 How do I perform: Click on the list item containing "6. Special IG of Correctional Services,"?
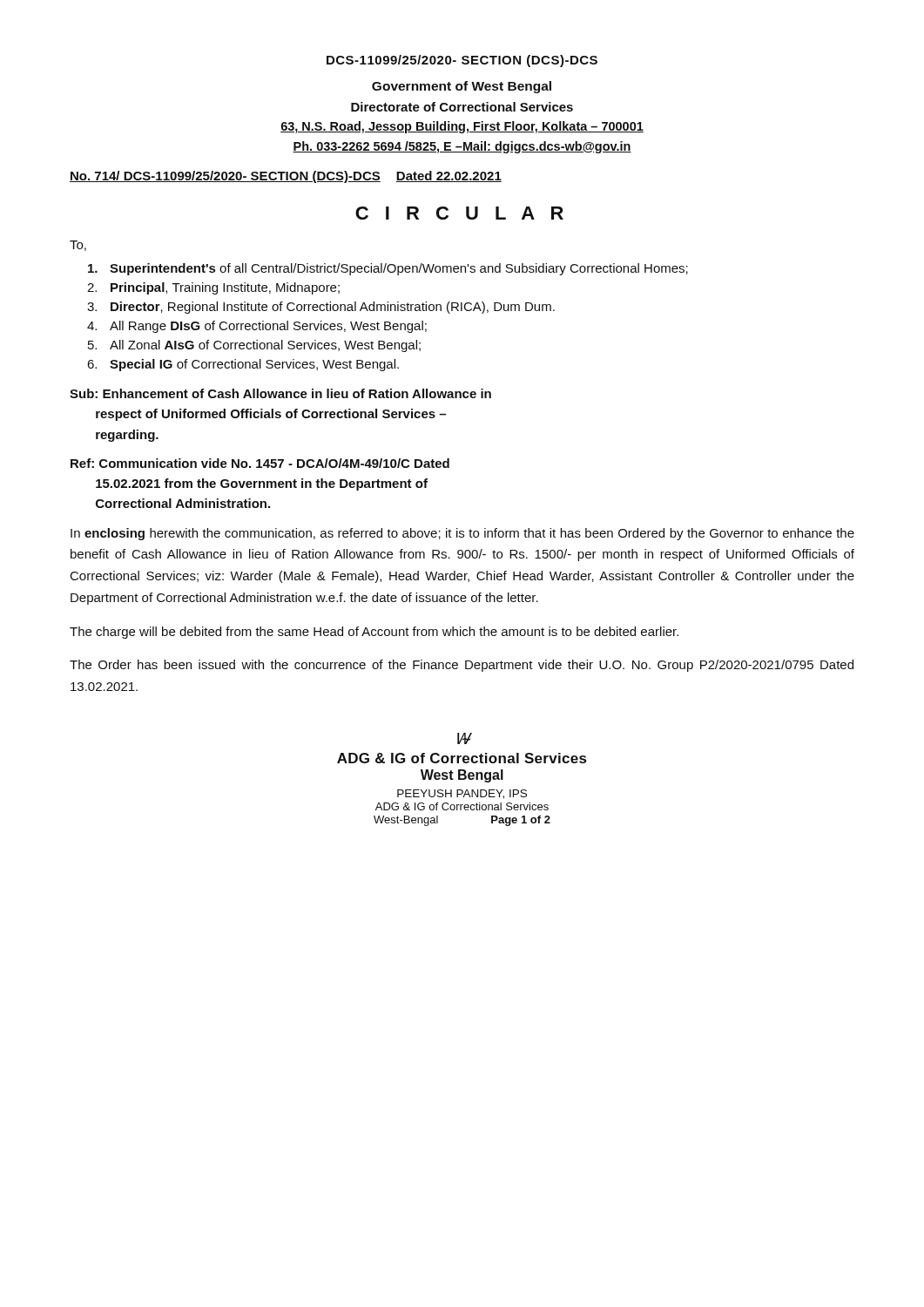(244, 364)
